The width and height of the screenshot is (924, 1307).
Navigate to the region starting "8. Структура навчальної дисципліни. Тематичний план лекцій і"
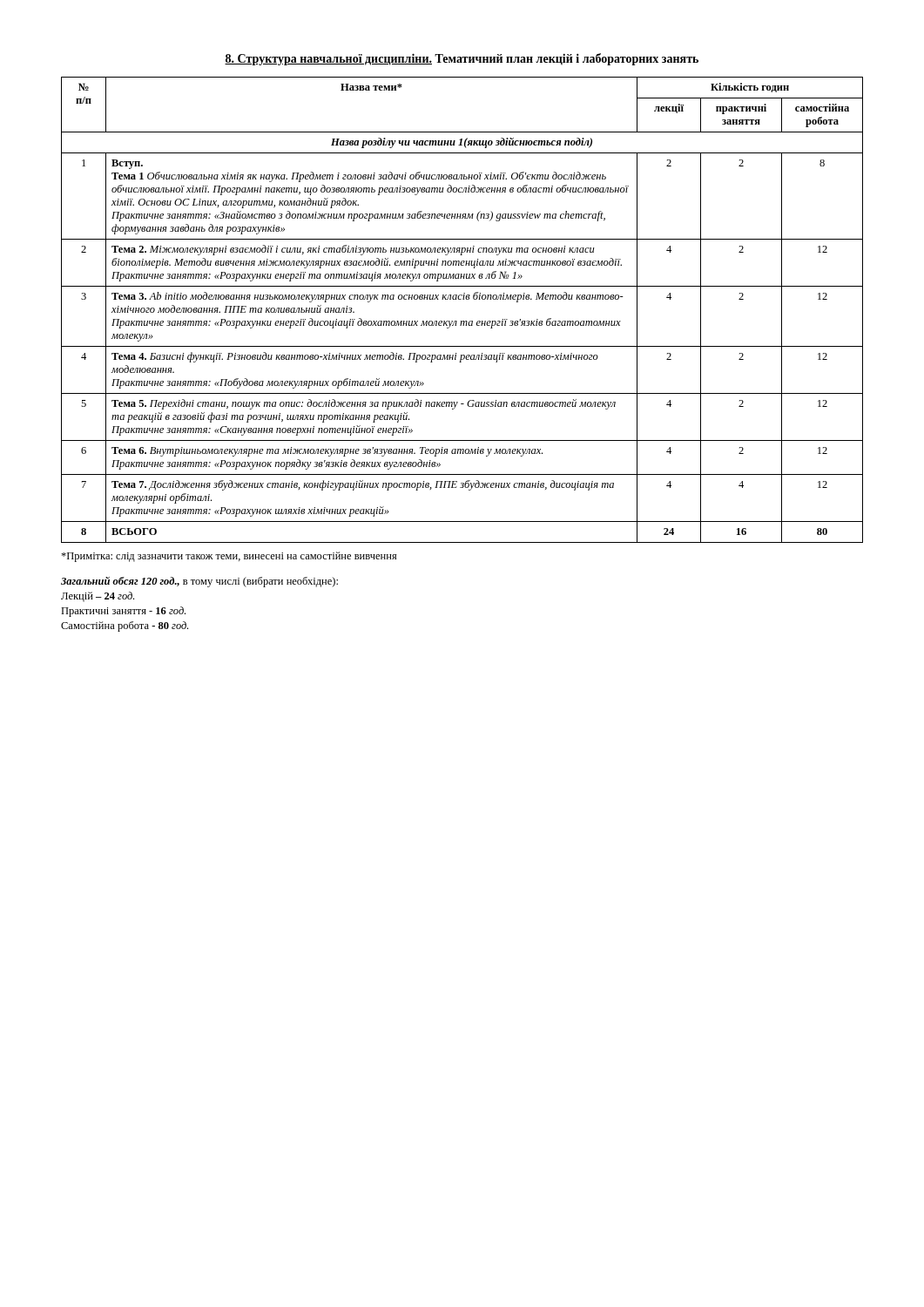coord(462,59)
